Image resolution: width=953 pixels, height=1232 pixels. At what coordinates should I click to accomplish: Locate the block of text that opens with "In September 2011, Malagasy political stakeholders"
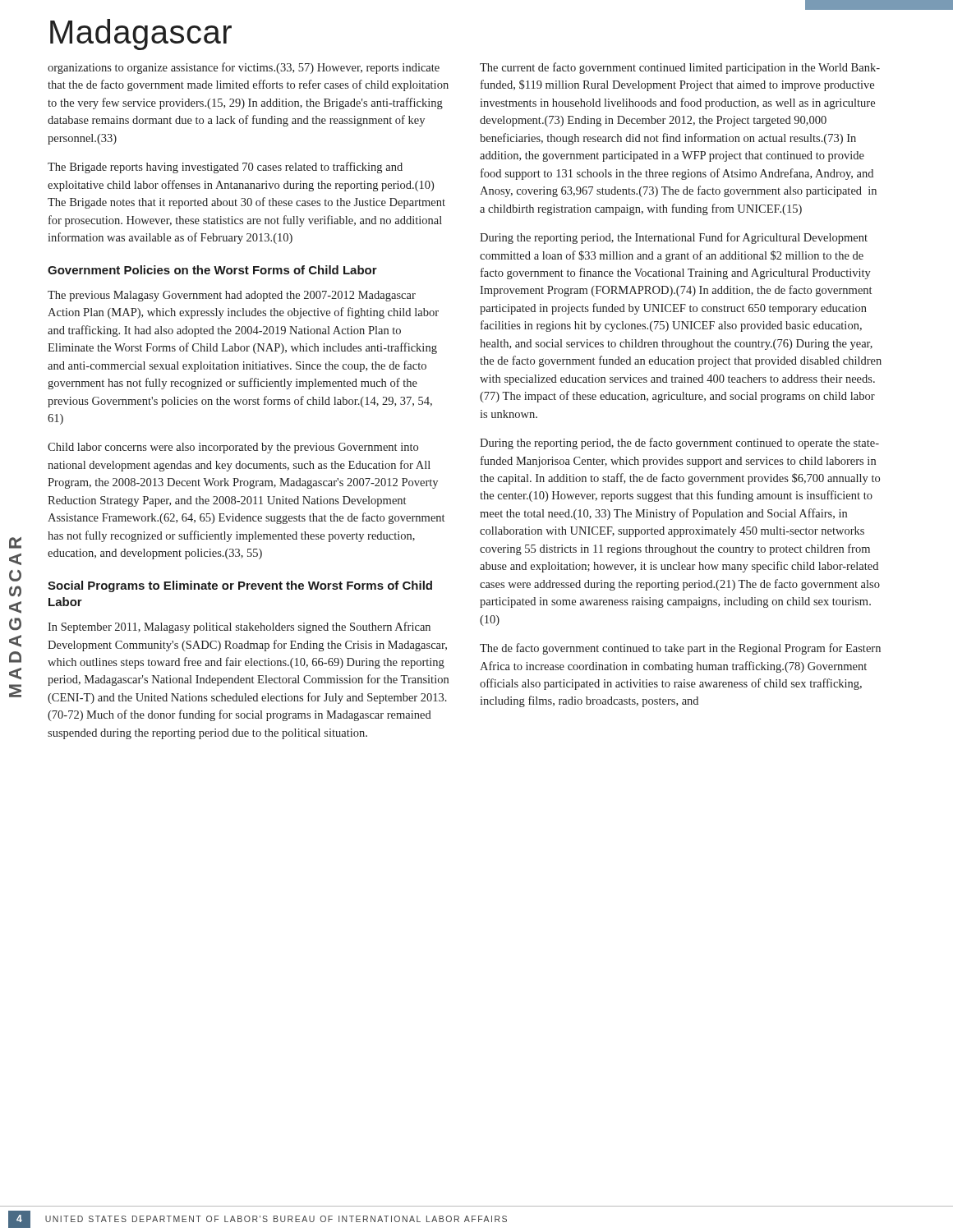point(248,680)
